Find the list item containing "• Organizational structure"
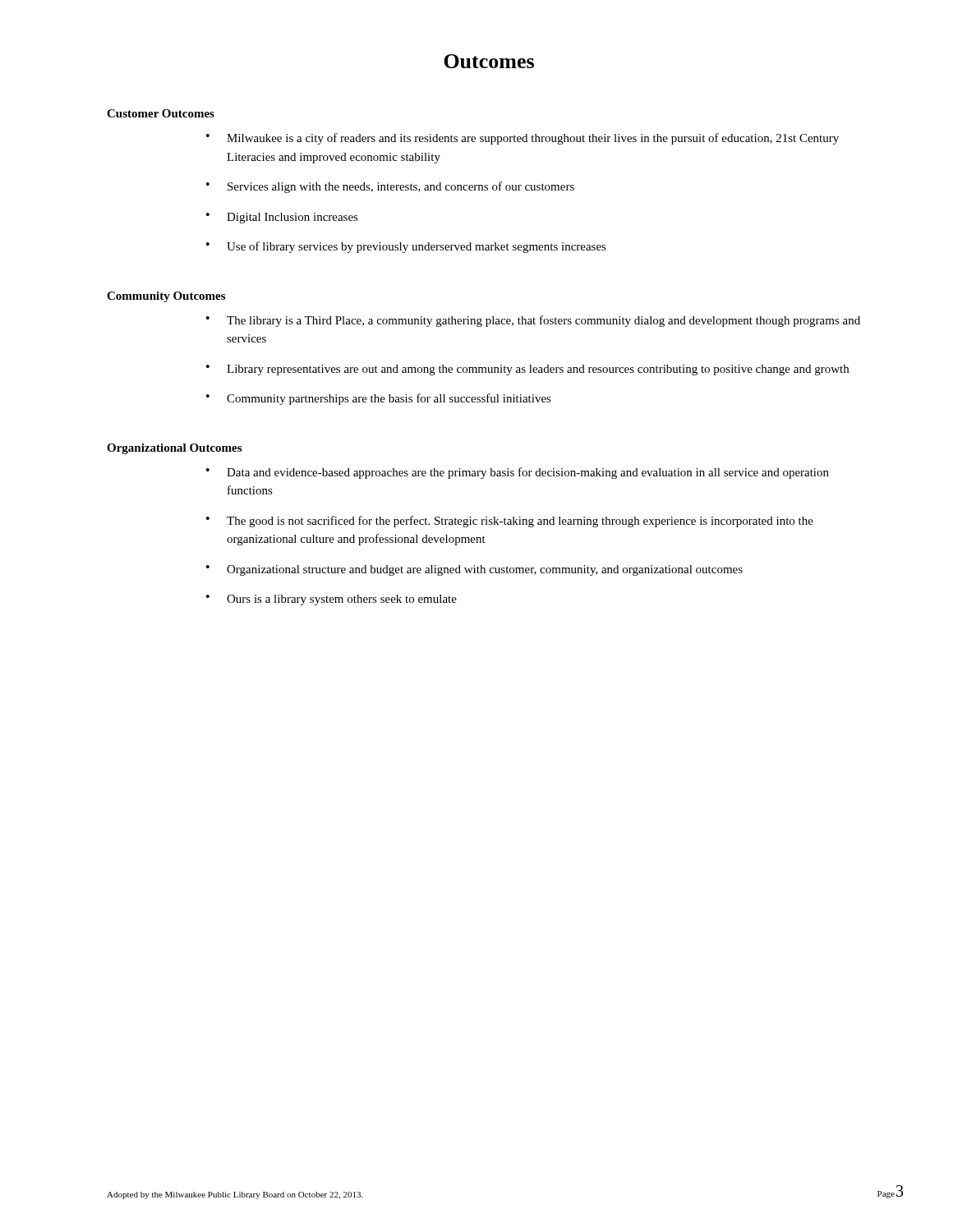 point(538,569)
